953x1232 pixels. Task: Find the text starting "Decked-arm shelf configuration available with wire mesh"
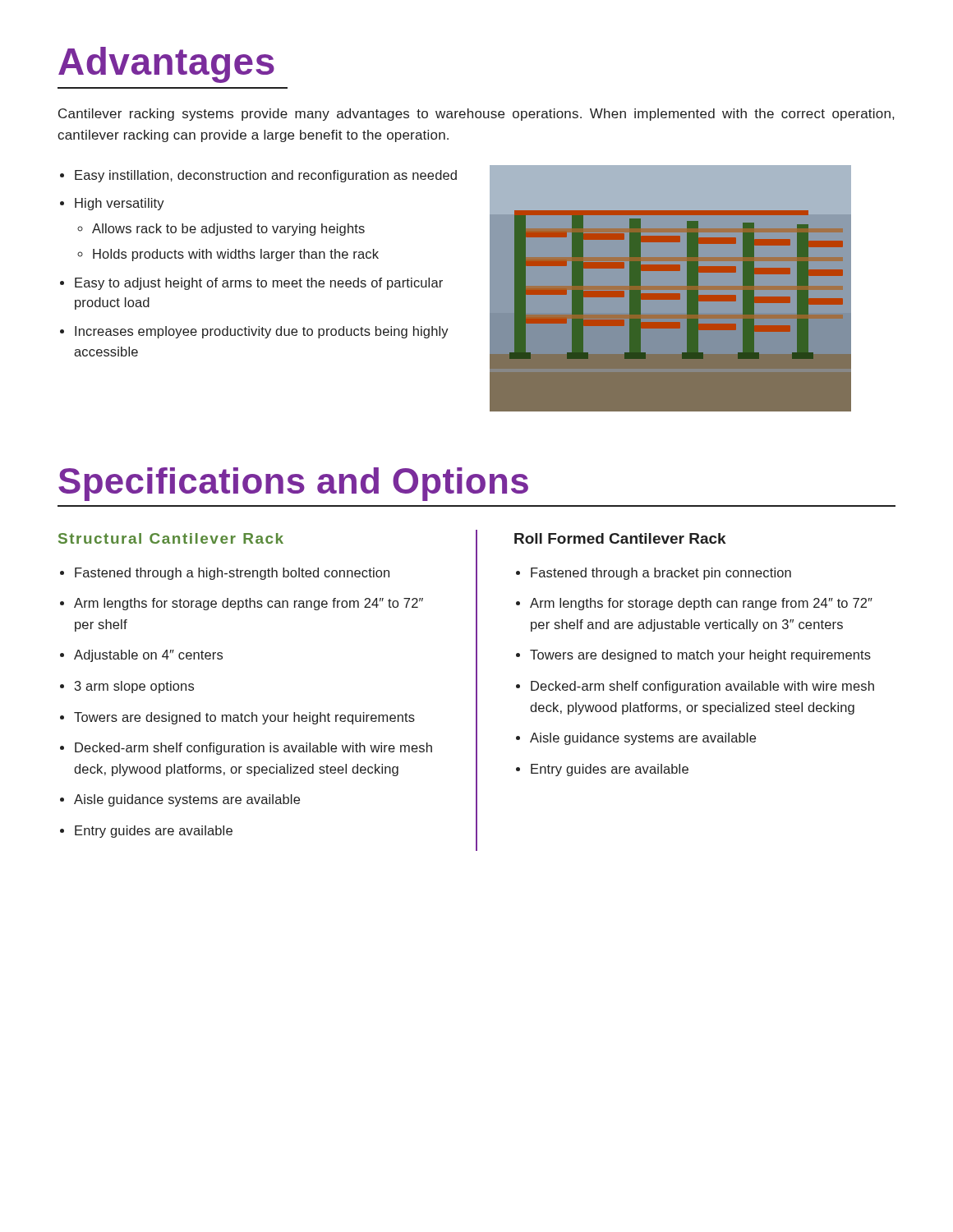tap(702, 696)
